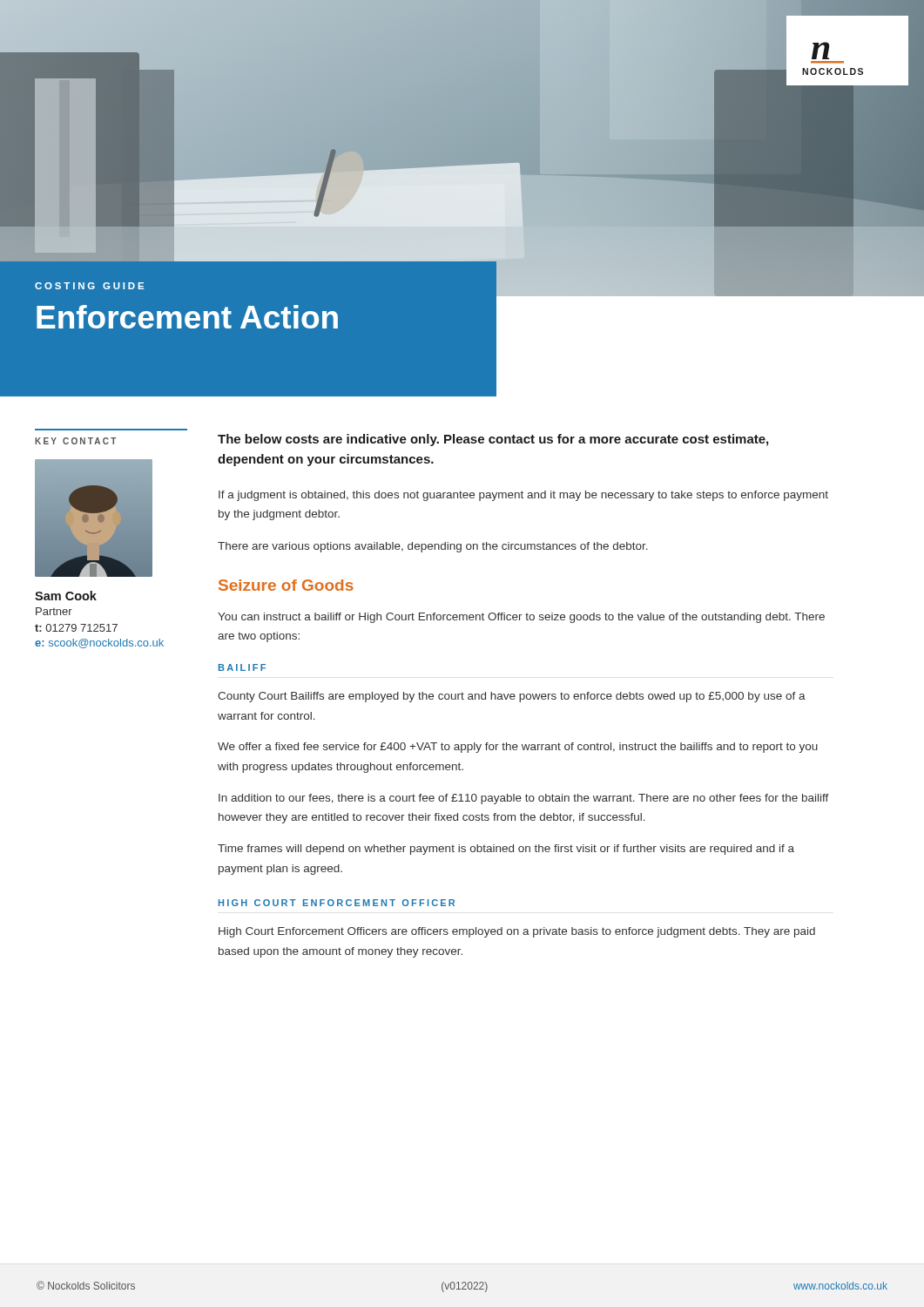The image size is (924, 1307).
Task: Locate the section header that opens with "KEY CONTACT Sam"
Action: tap(111, 539)
